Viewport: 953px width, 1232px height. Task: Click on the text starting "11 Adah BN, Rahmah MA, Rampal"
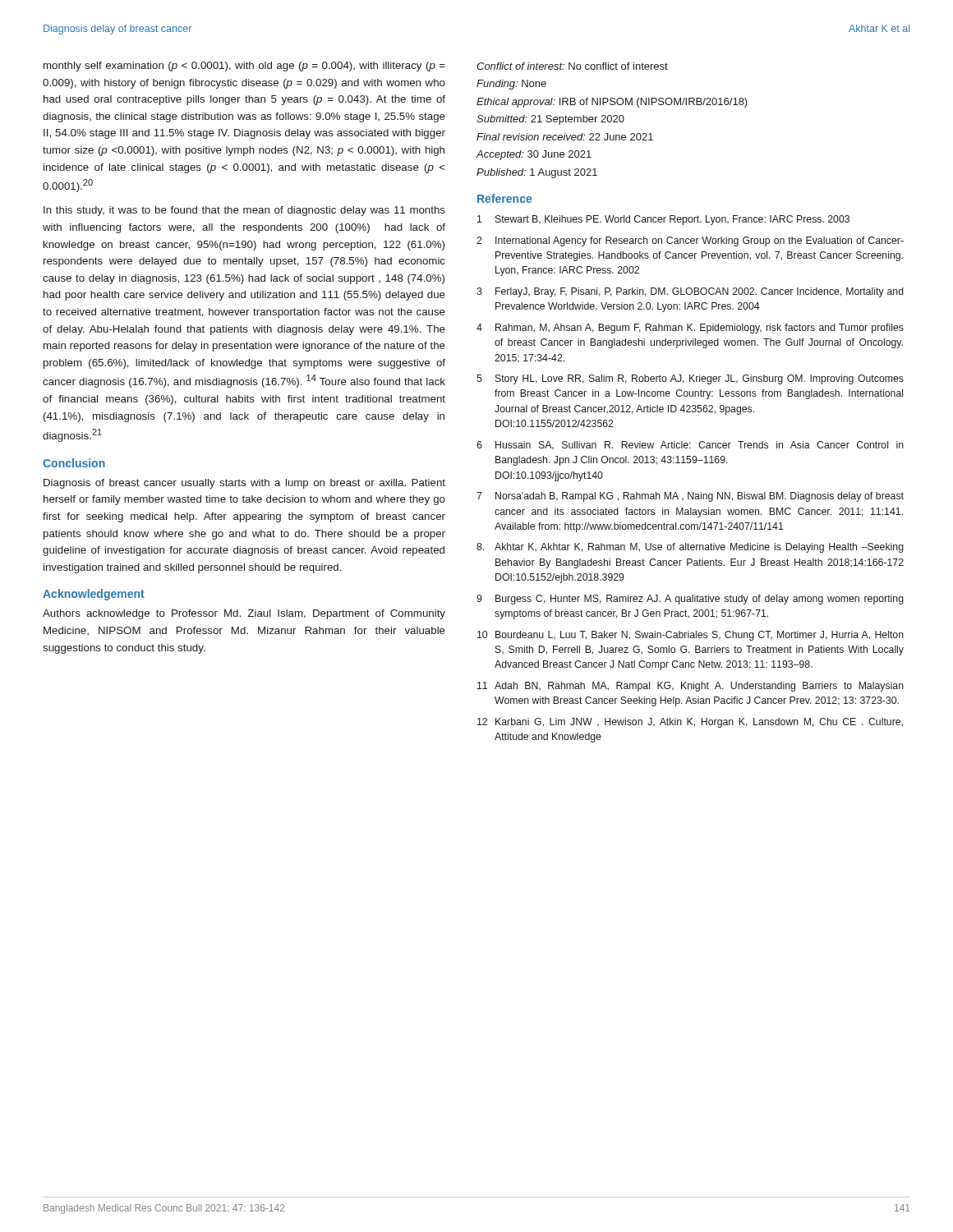point(690,693)
